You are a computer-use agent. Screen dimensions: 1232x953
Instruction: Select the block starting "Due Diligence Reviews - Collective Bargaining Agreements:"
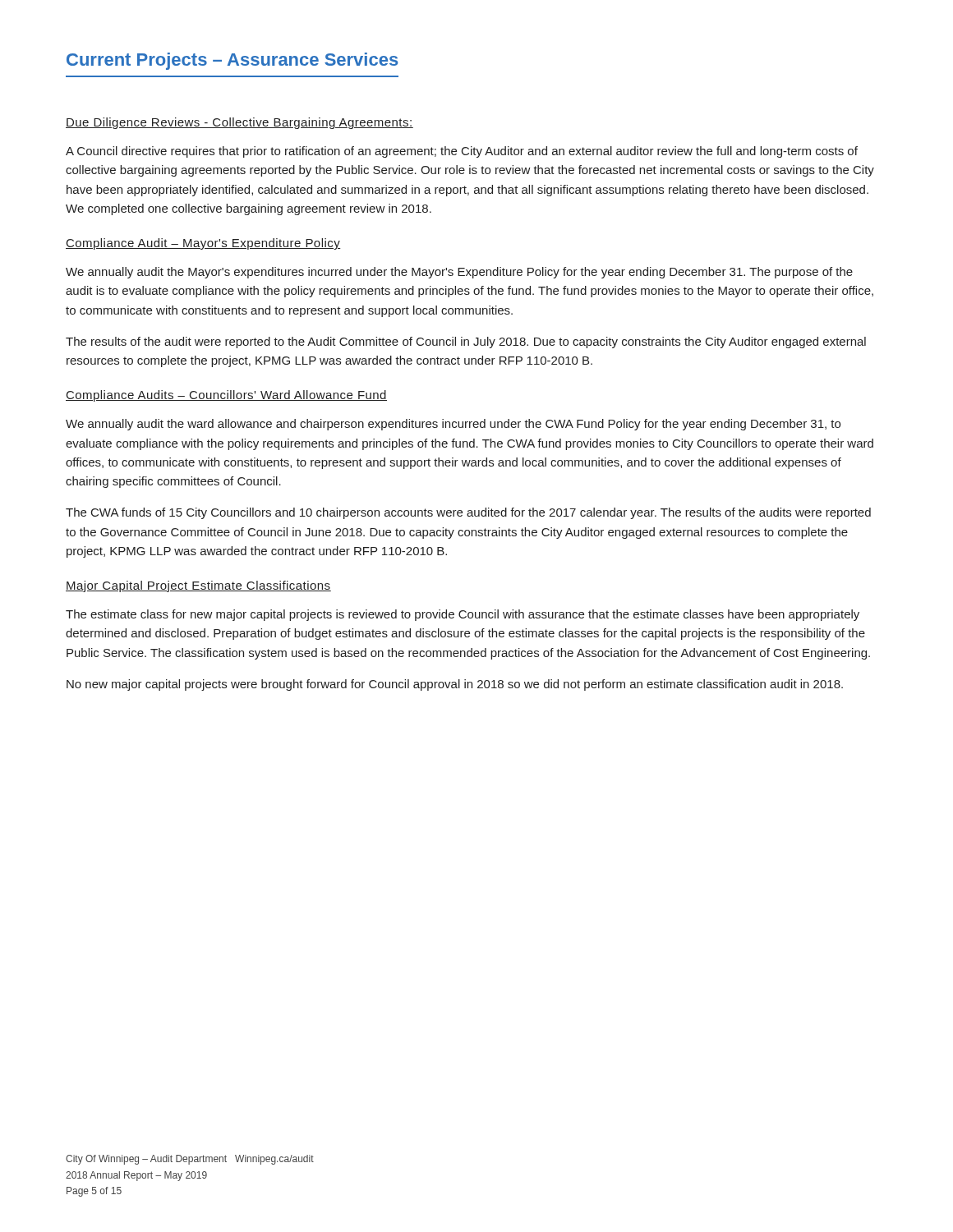pos(239,123)
